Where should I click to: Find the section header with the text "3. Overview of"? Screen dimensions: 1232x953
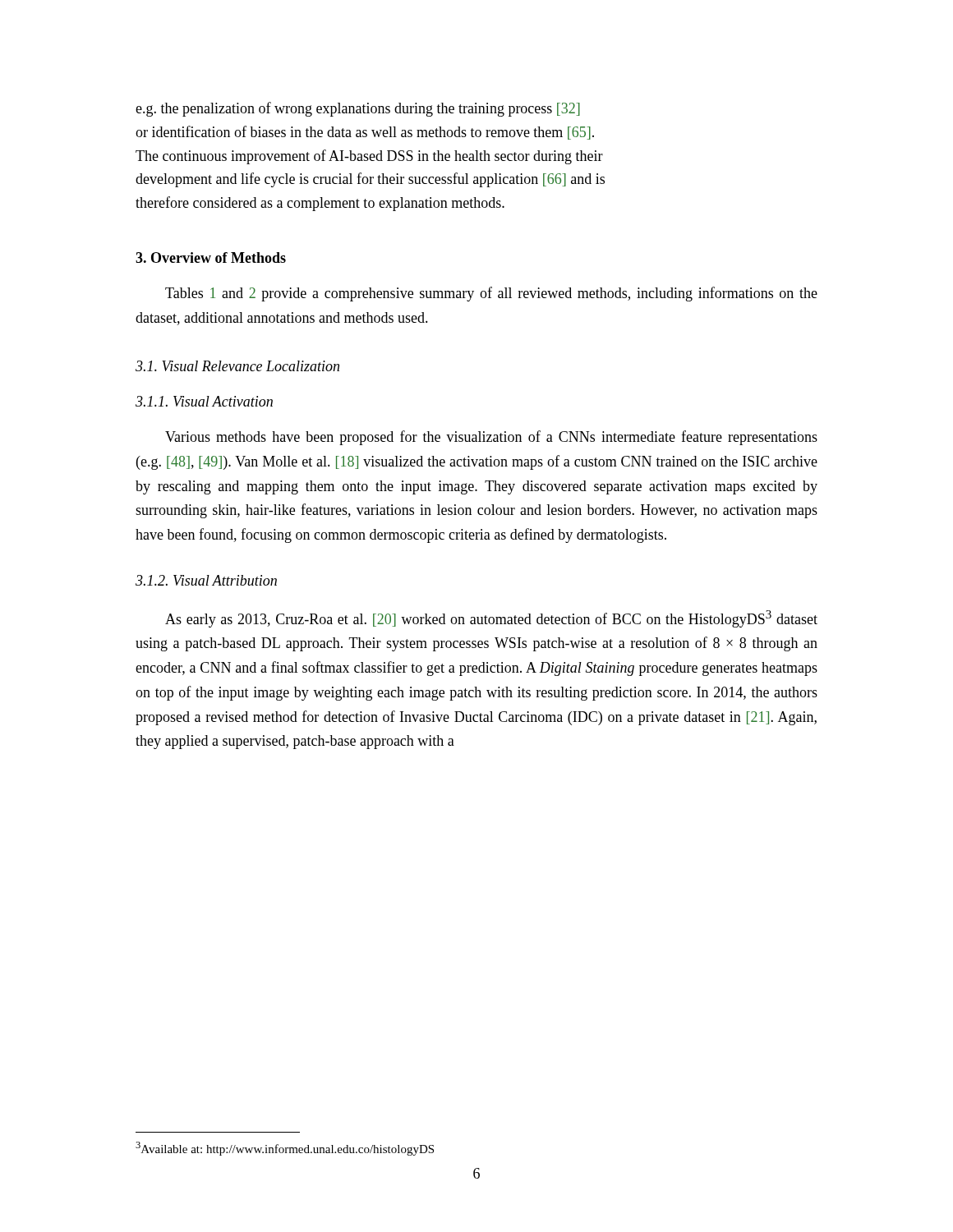211,258
